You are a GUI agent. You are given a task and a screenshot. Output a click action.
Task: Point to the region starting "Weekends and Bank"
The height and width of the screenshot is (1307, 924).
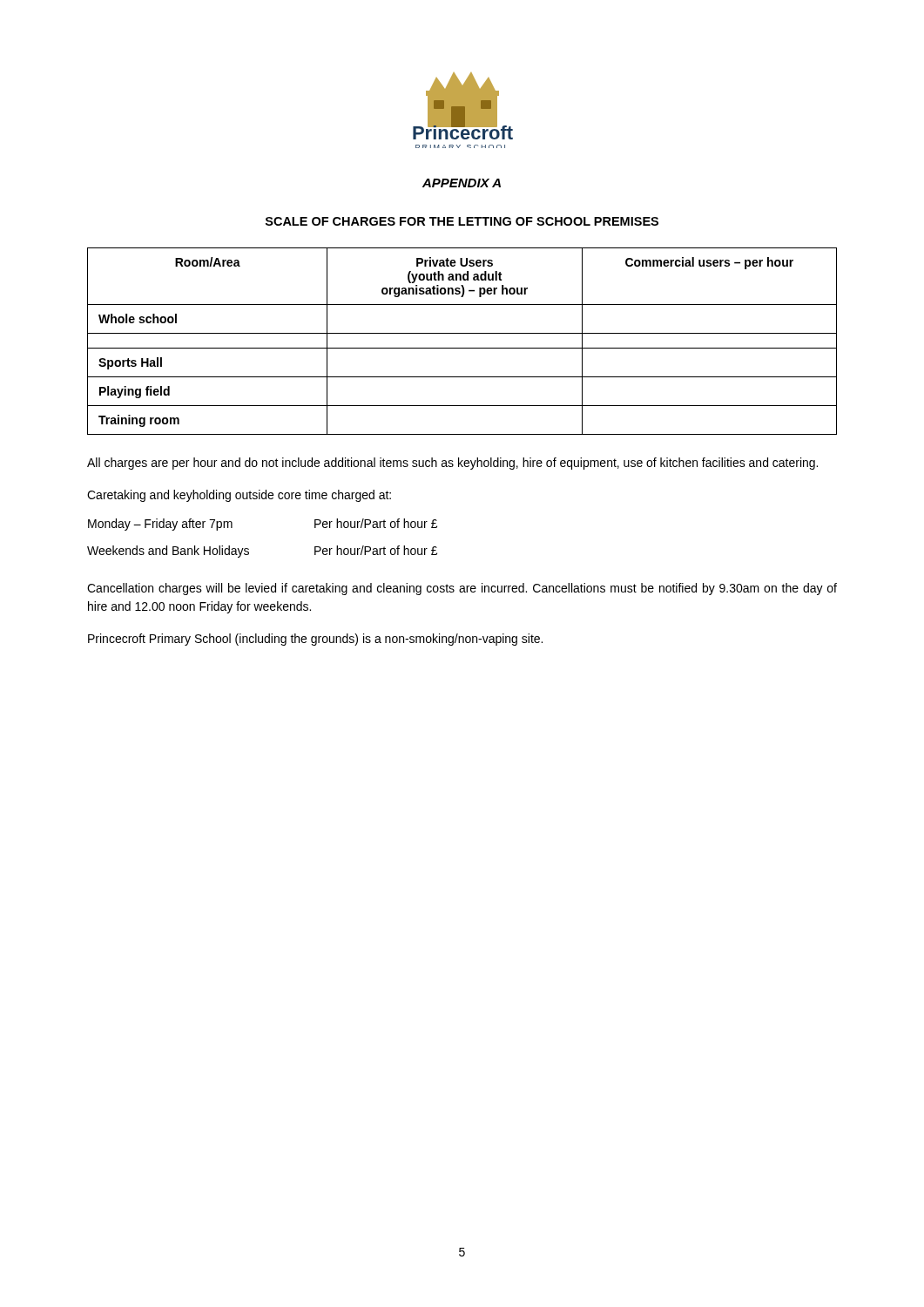(x=163, y=550)
